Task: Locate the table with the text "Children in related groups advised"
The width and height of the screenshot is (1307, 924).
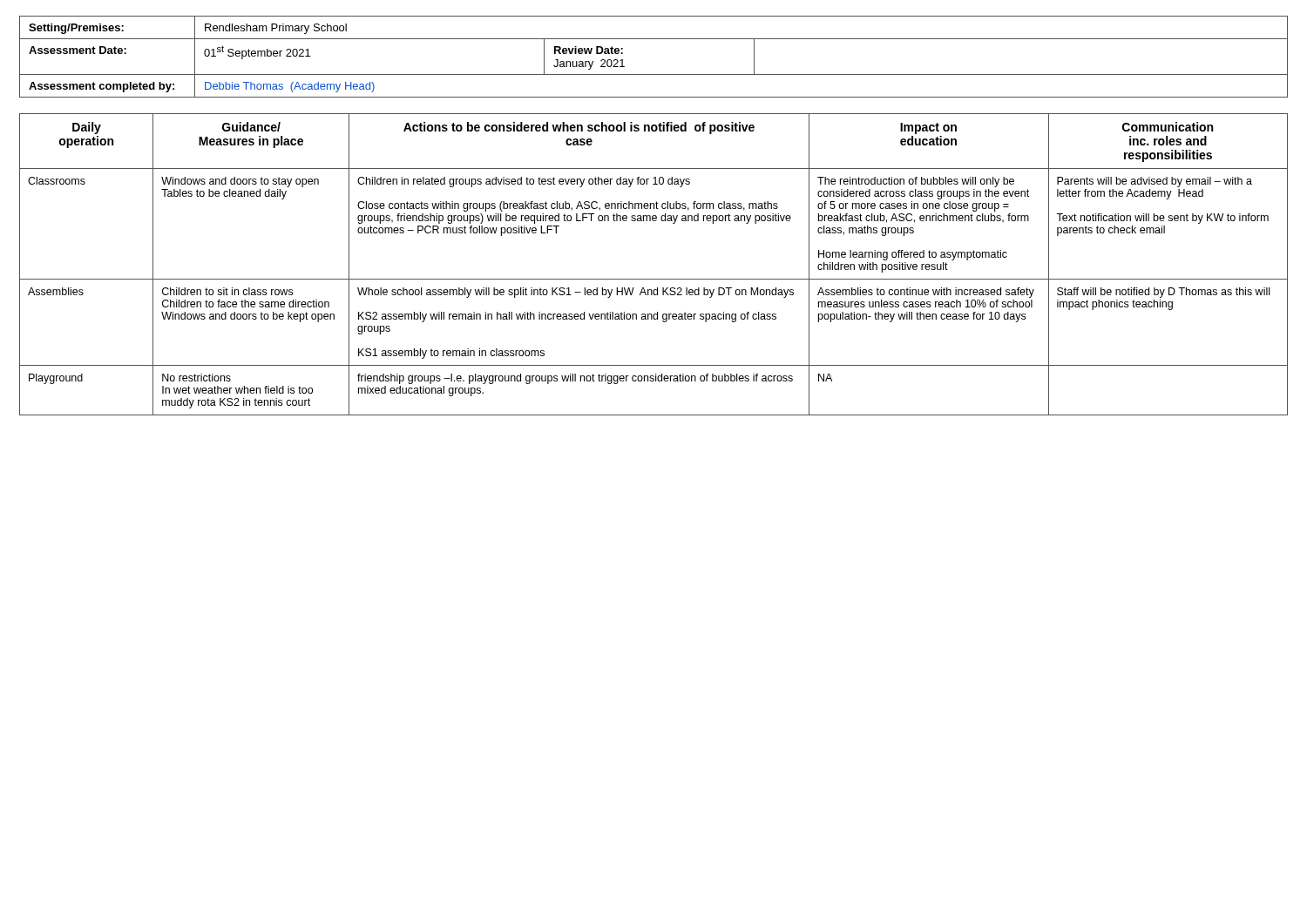Action: click(654, 264)
